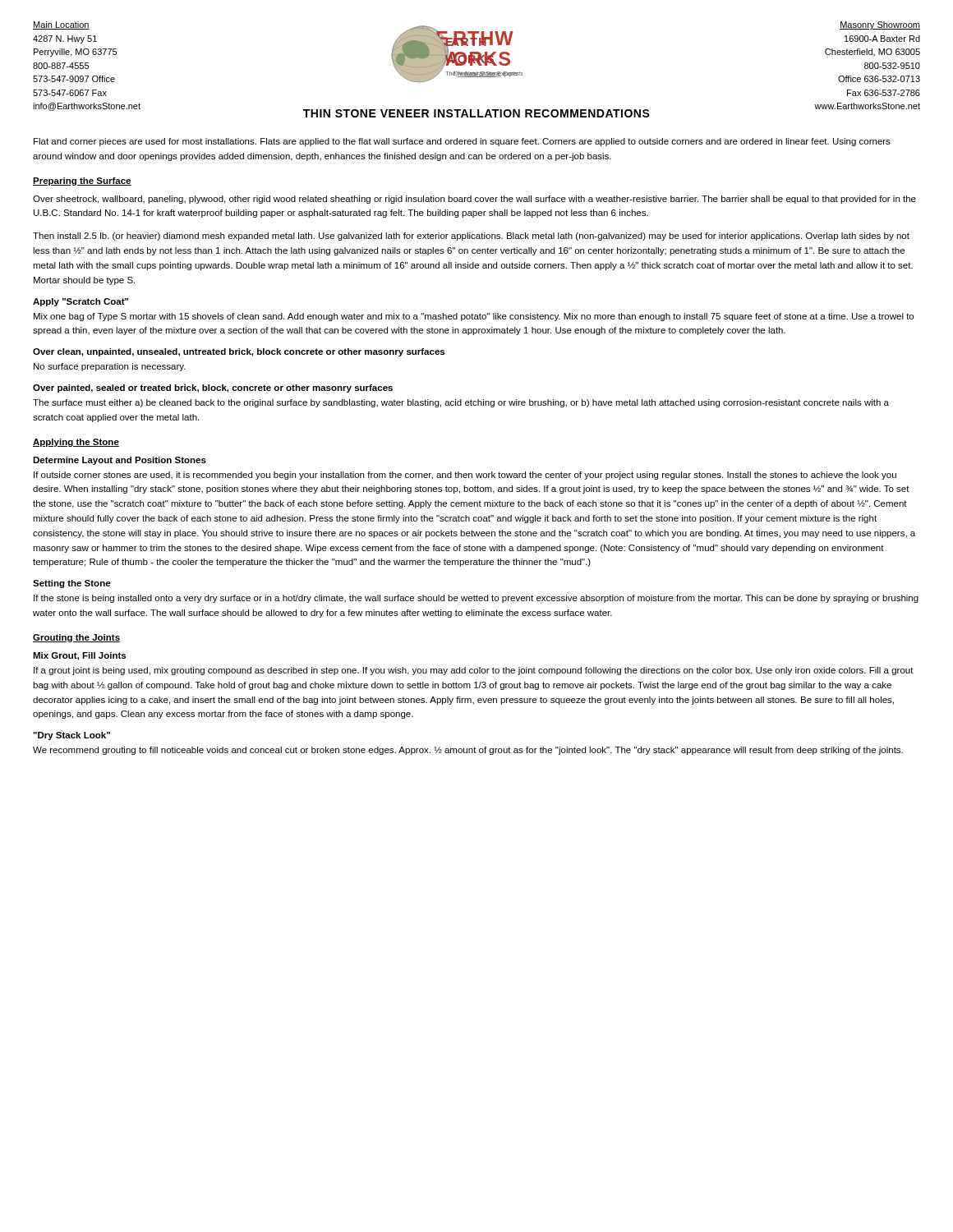Click on the text block that reads "The surface must either a) be"
Image resolution: width=953 pixels, height=1232 pixels.
coord(461,410)
